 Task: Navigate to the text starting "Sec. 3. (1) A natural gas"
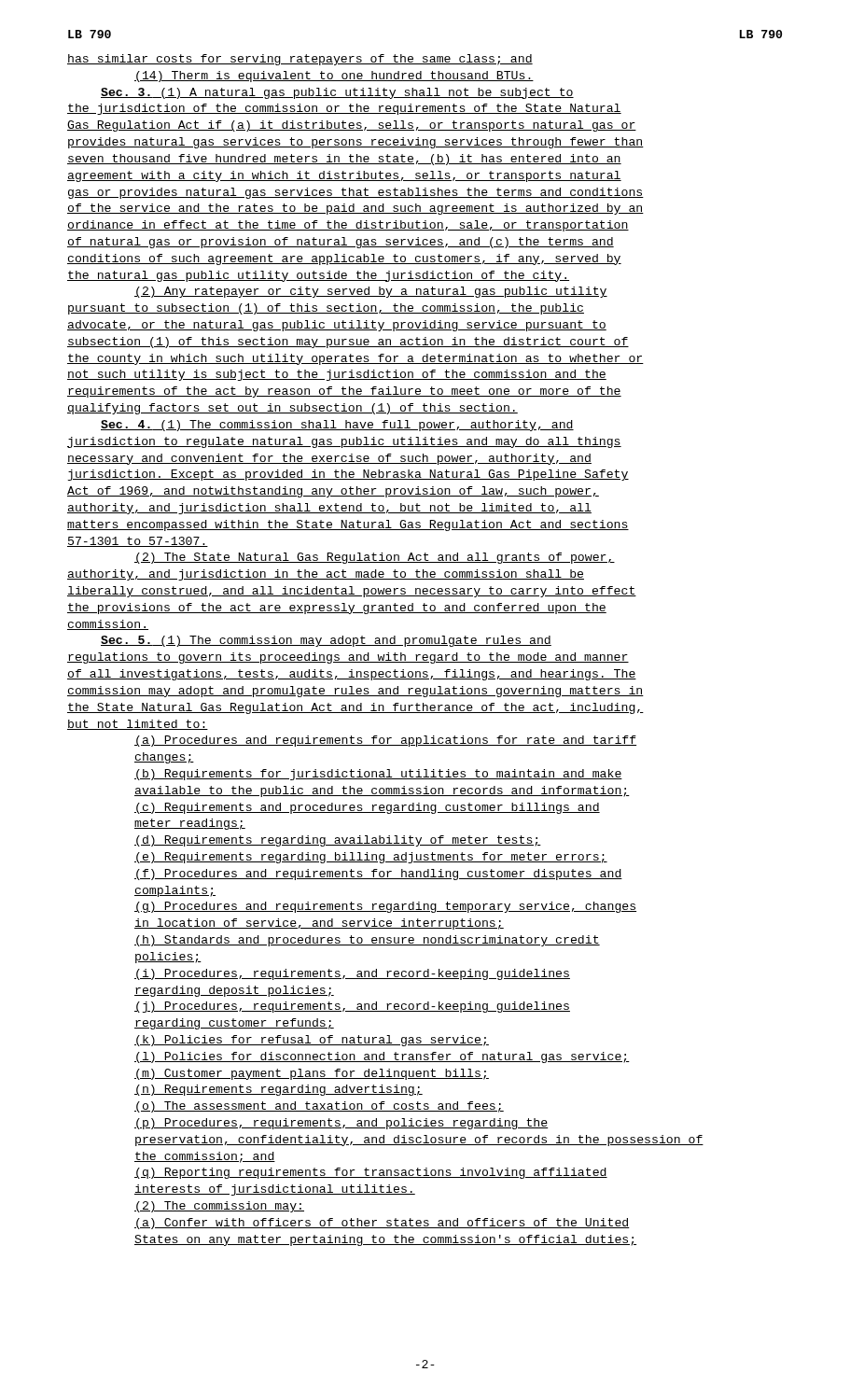click(x=355, y=184)
